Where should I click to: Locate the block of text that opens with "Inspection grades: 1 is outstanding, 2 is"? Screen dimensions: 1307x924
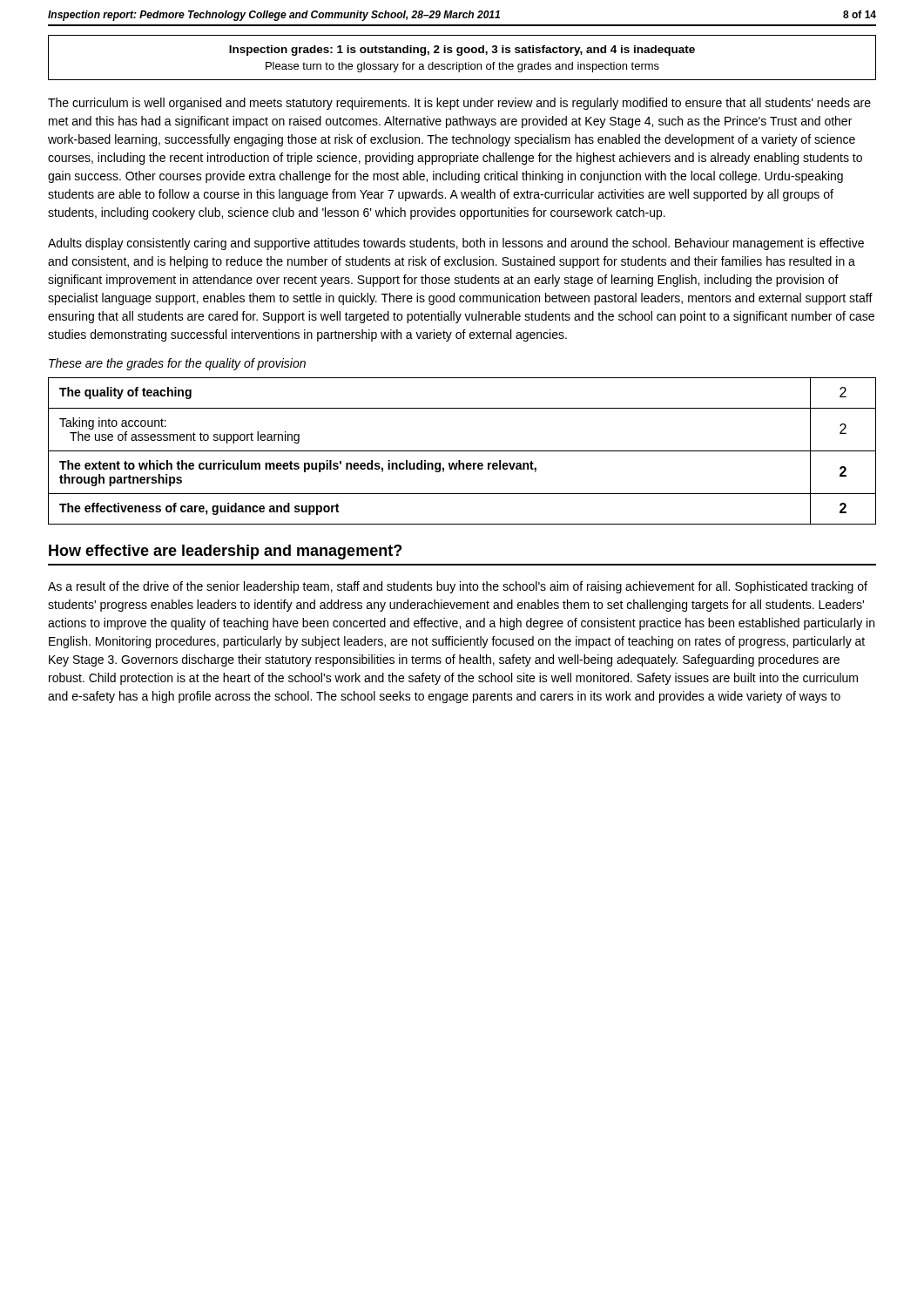click(x=462, y=58)
